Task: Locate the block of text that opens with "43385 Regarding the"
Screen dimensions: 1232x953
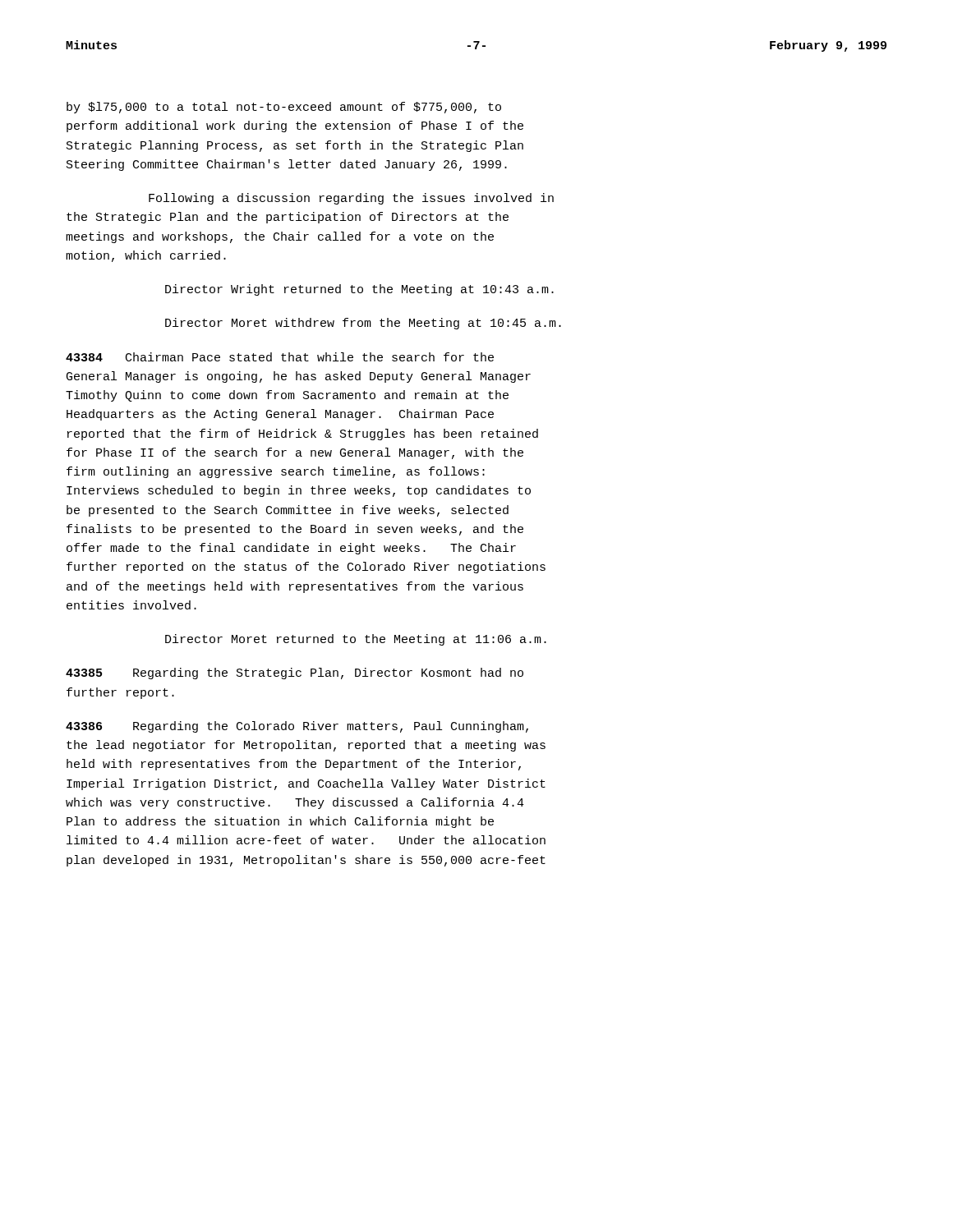Action: (295, 684)
